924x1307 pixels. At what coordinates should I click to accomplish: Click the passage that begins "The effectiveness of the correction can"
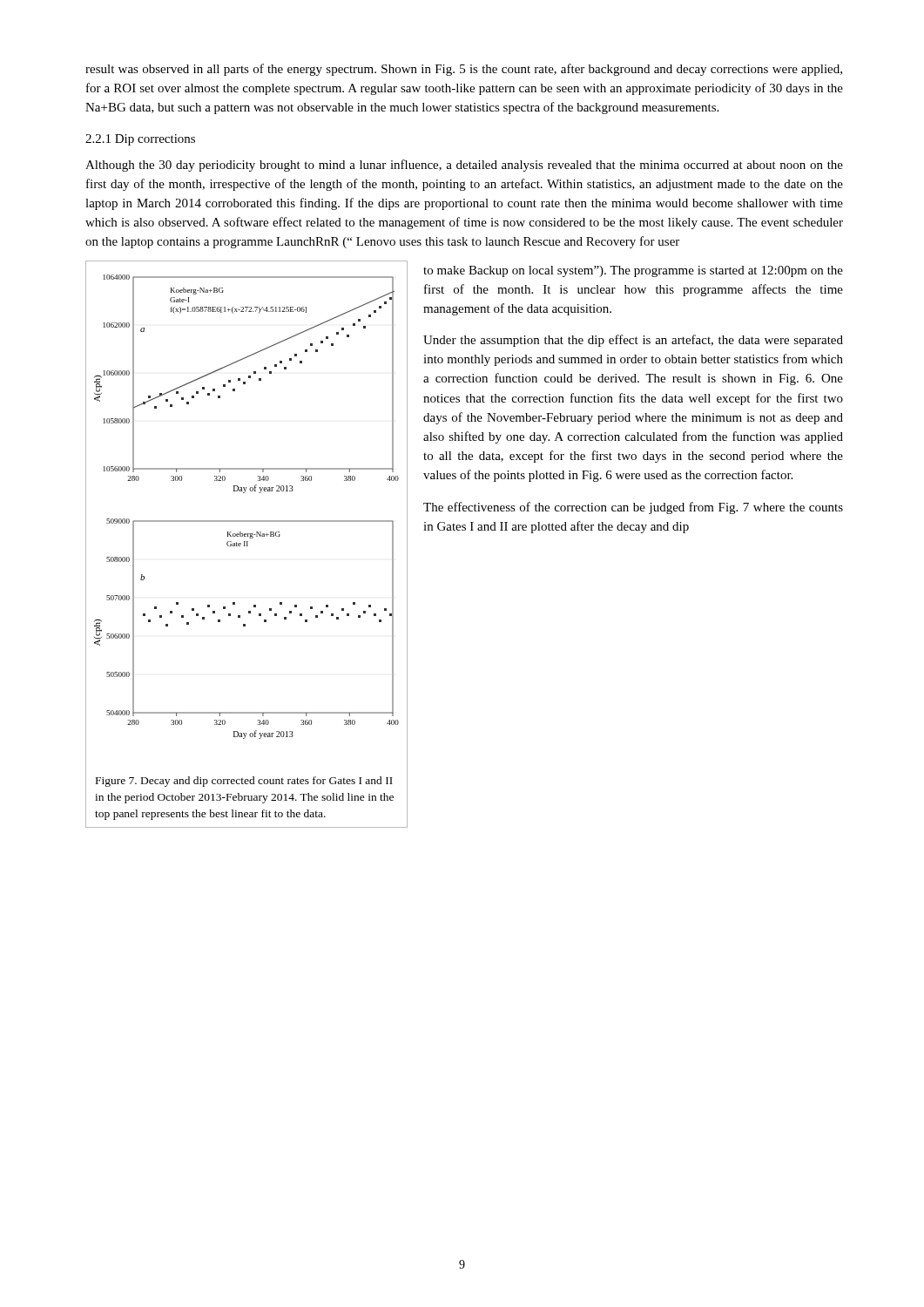633,516
